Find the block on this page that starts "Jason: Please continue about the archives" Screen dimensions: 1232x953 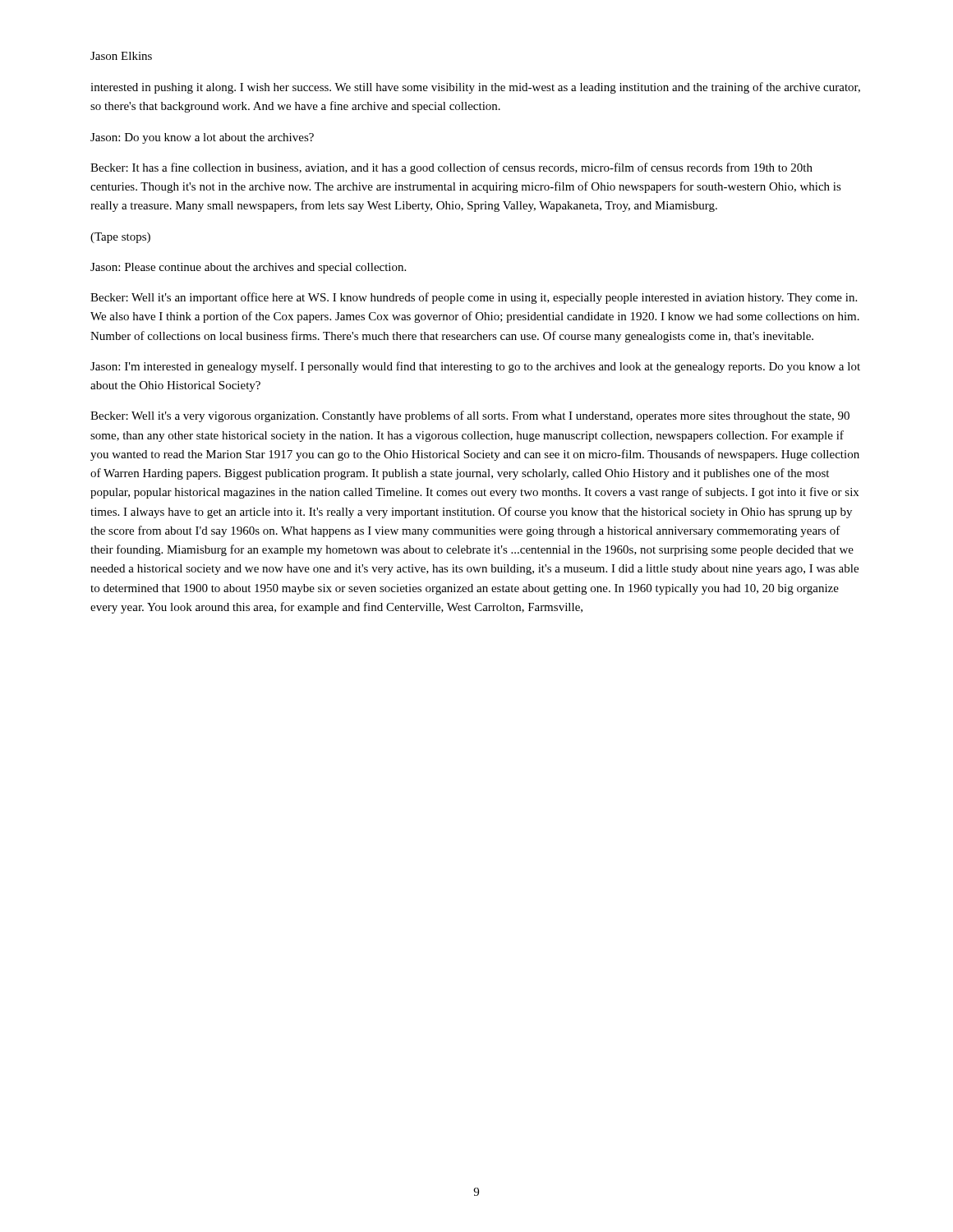(249, 267)
